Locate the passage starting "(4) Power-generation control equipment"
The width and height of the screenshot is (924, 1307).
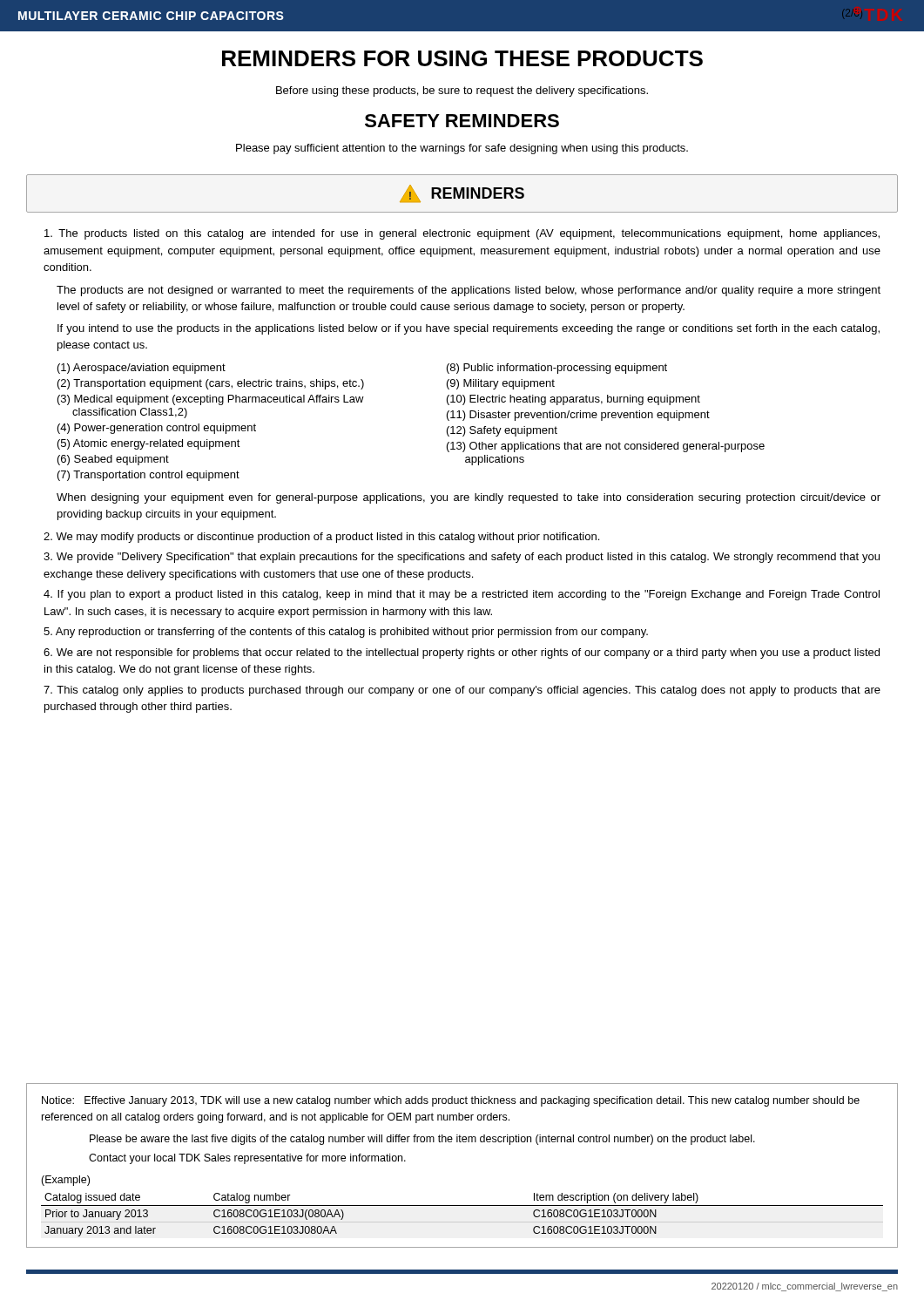(156, 427)
